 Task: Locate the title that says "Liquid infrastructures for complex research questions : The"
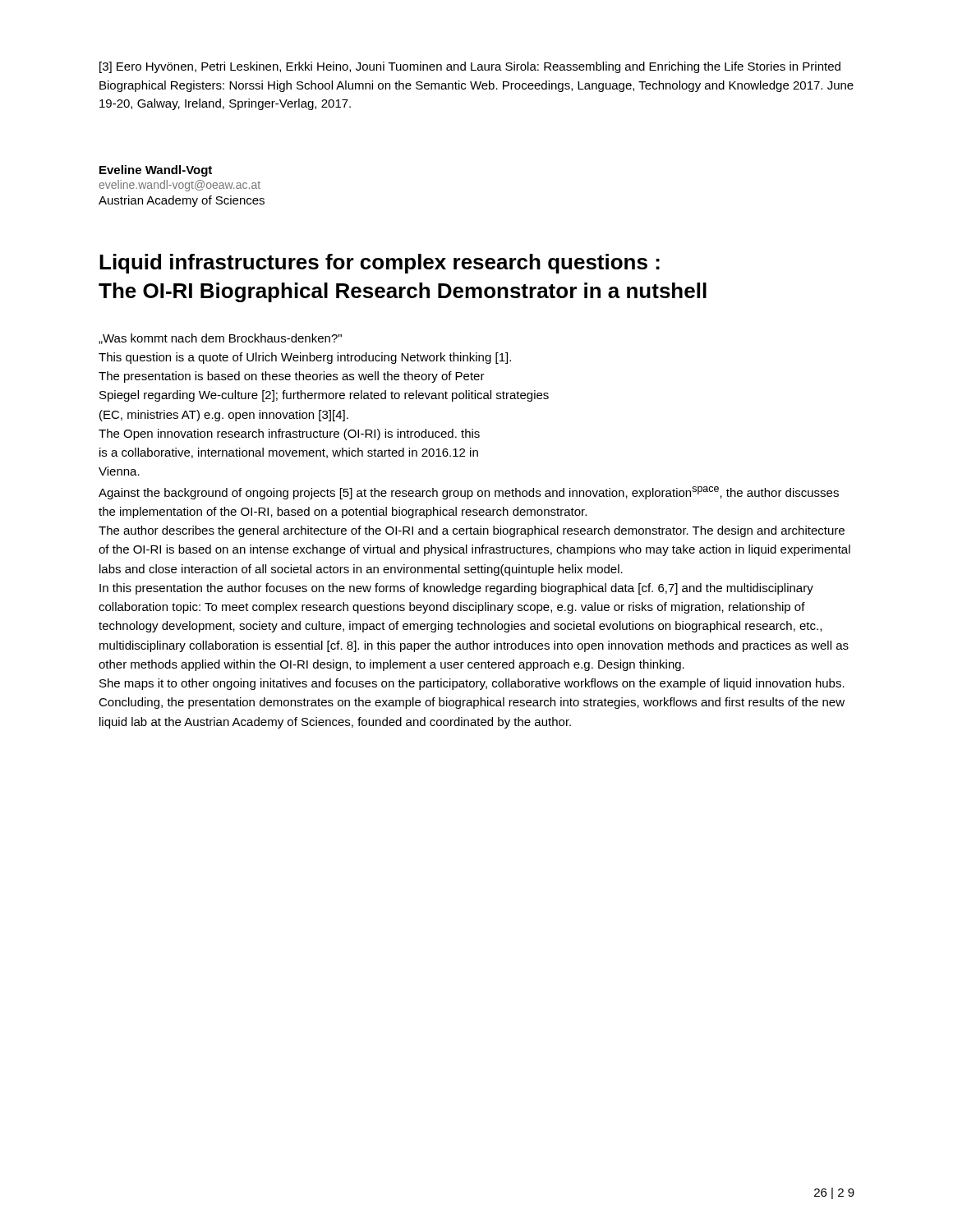click(403, 276)
